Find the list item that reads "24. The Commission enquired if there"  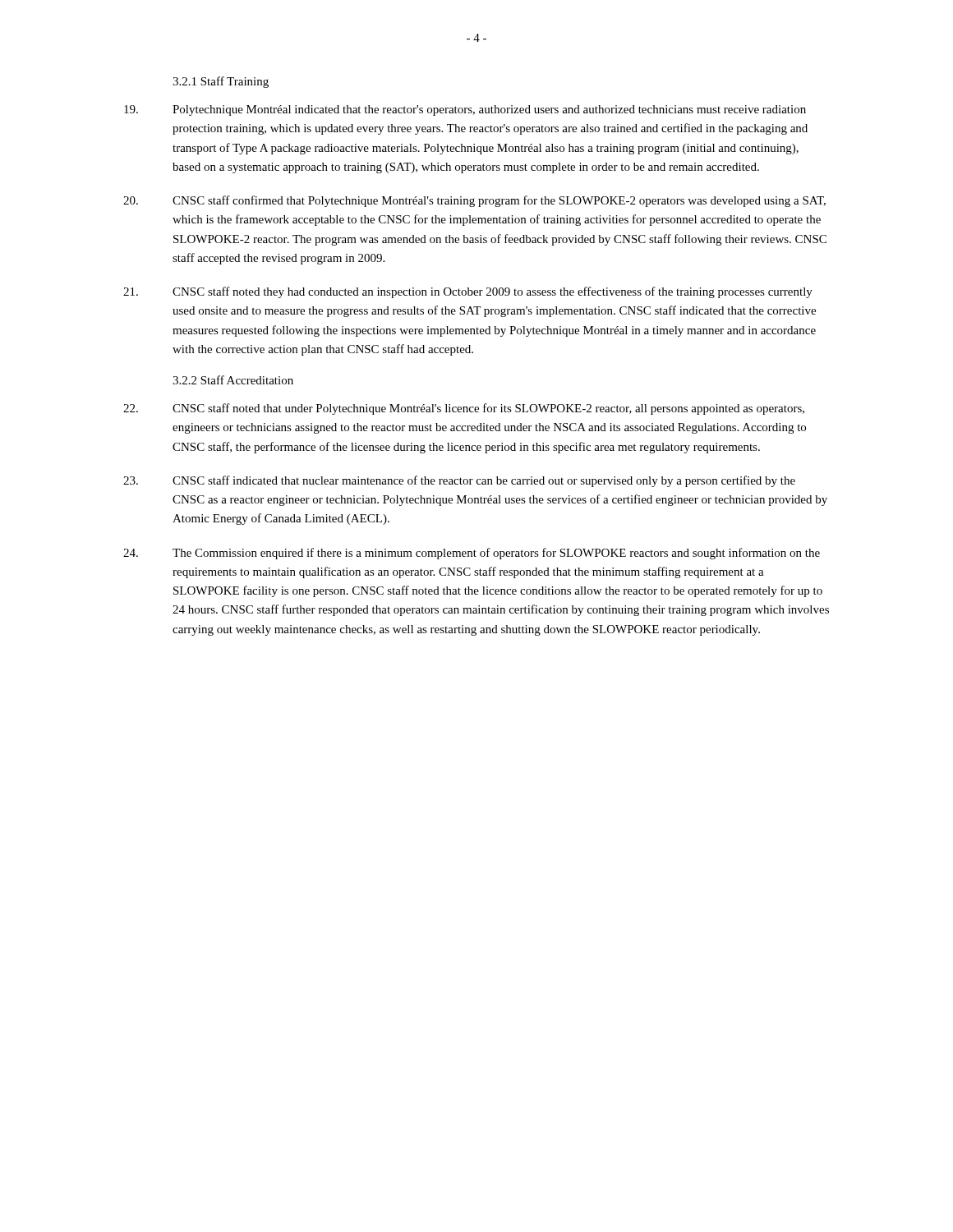coord(476,591)
